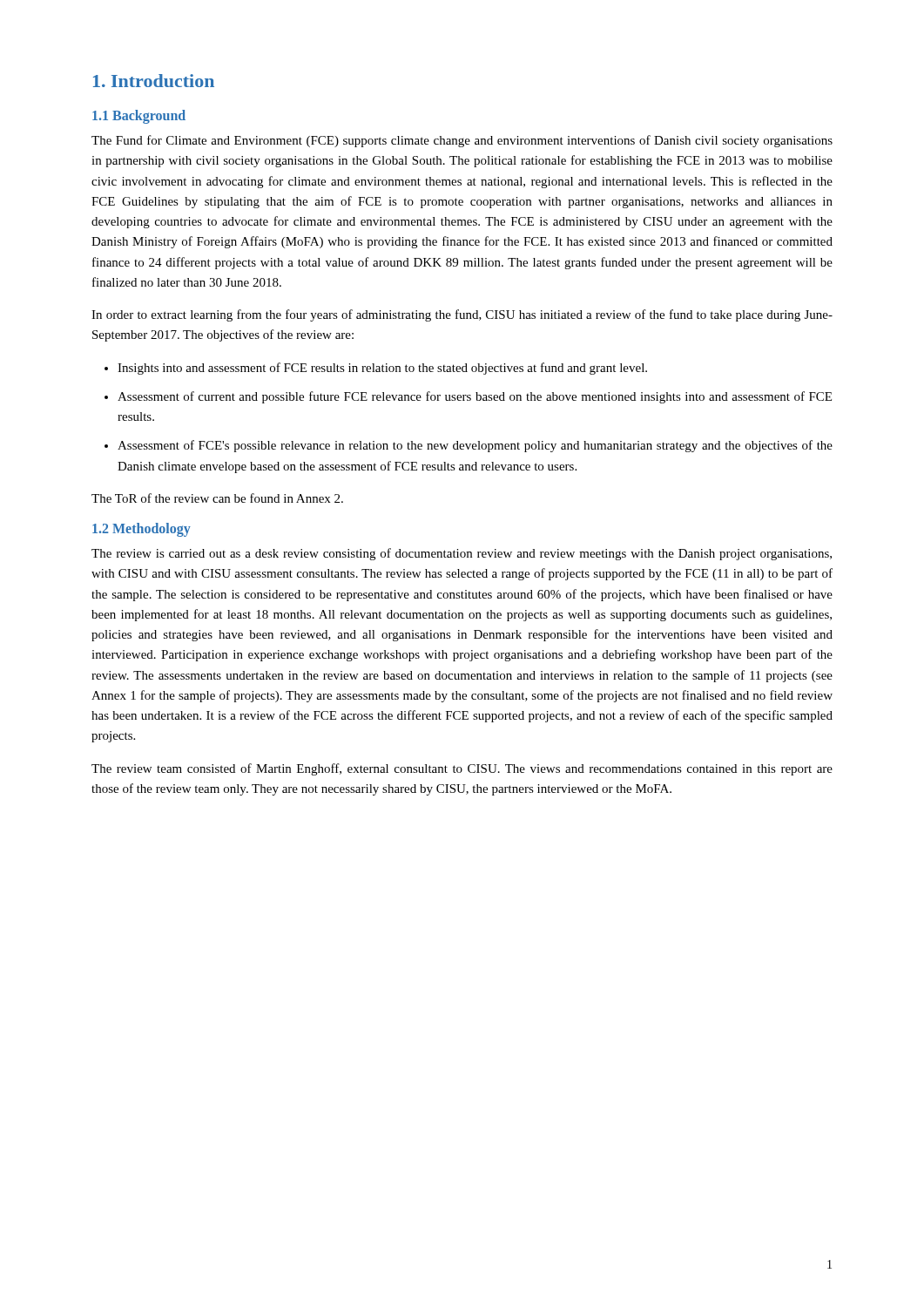Where is the passage that starts "Assessment of current and possible future FCE relevance"?
Screen dimensions: 1307x924
point(475,406)
